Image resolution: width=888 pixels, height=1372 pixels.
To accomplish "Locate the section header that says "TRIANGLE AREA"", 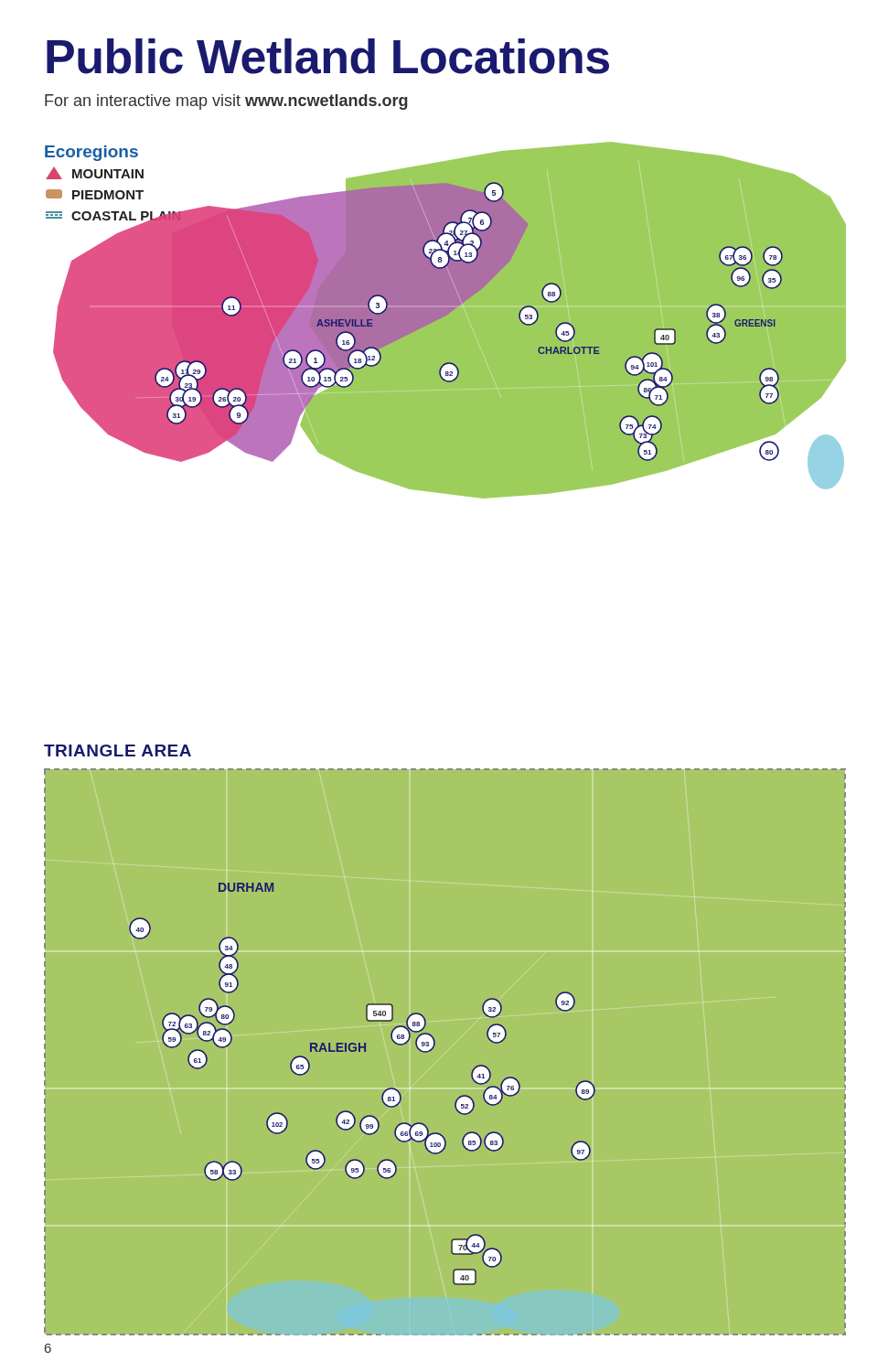I will (118, 750).
